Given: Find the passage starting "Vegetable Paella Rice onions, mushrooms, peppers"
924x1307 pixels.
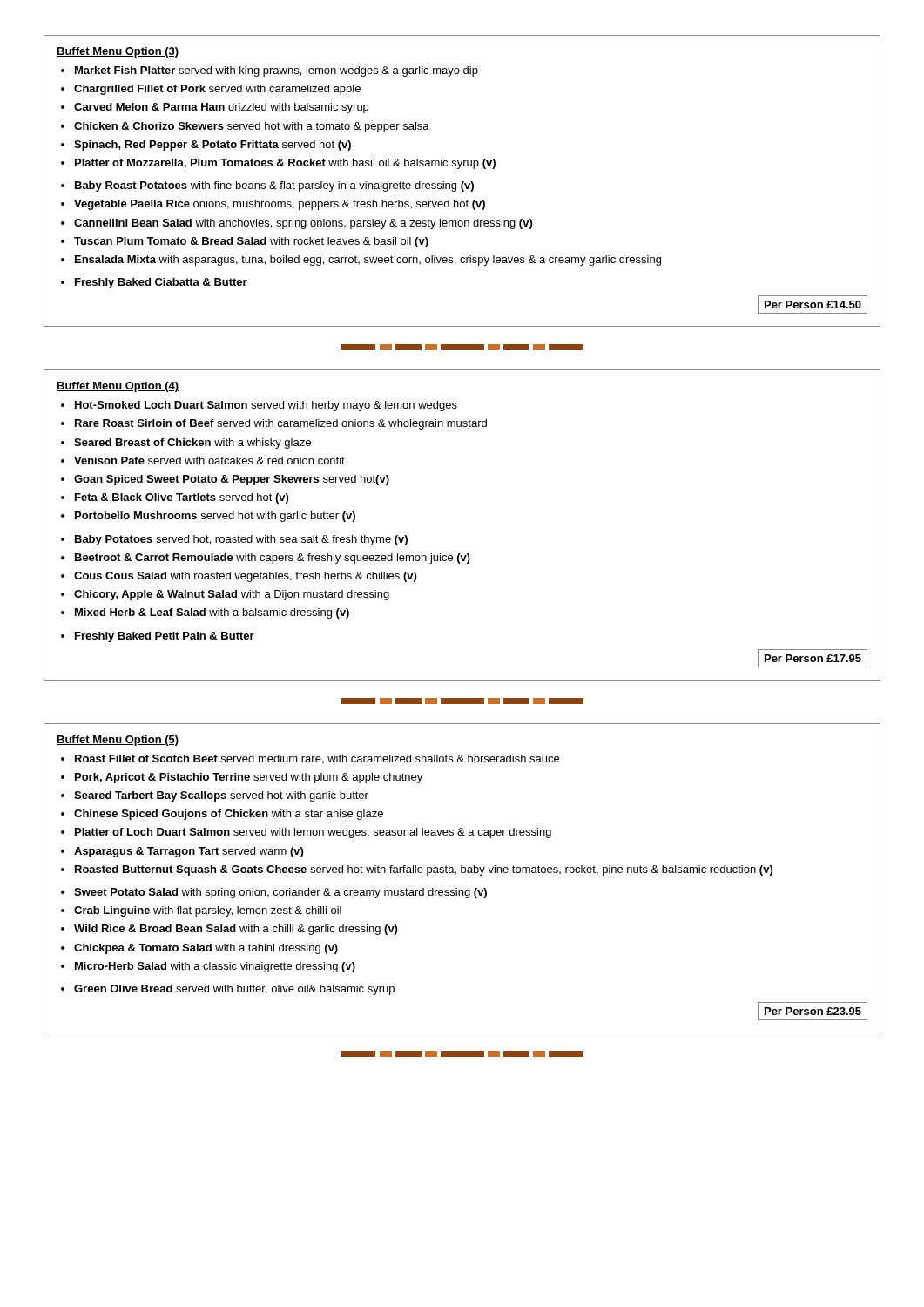Looking at the screenshot, I should click(x=280, y=204).
